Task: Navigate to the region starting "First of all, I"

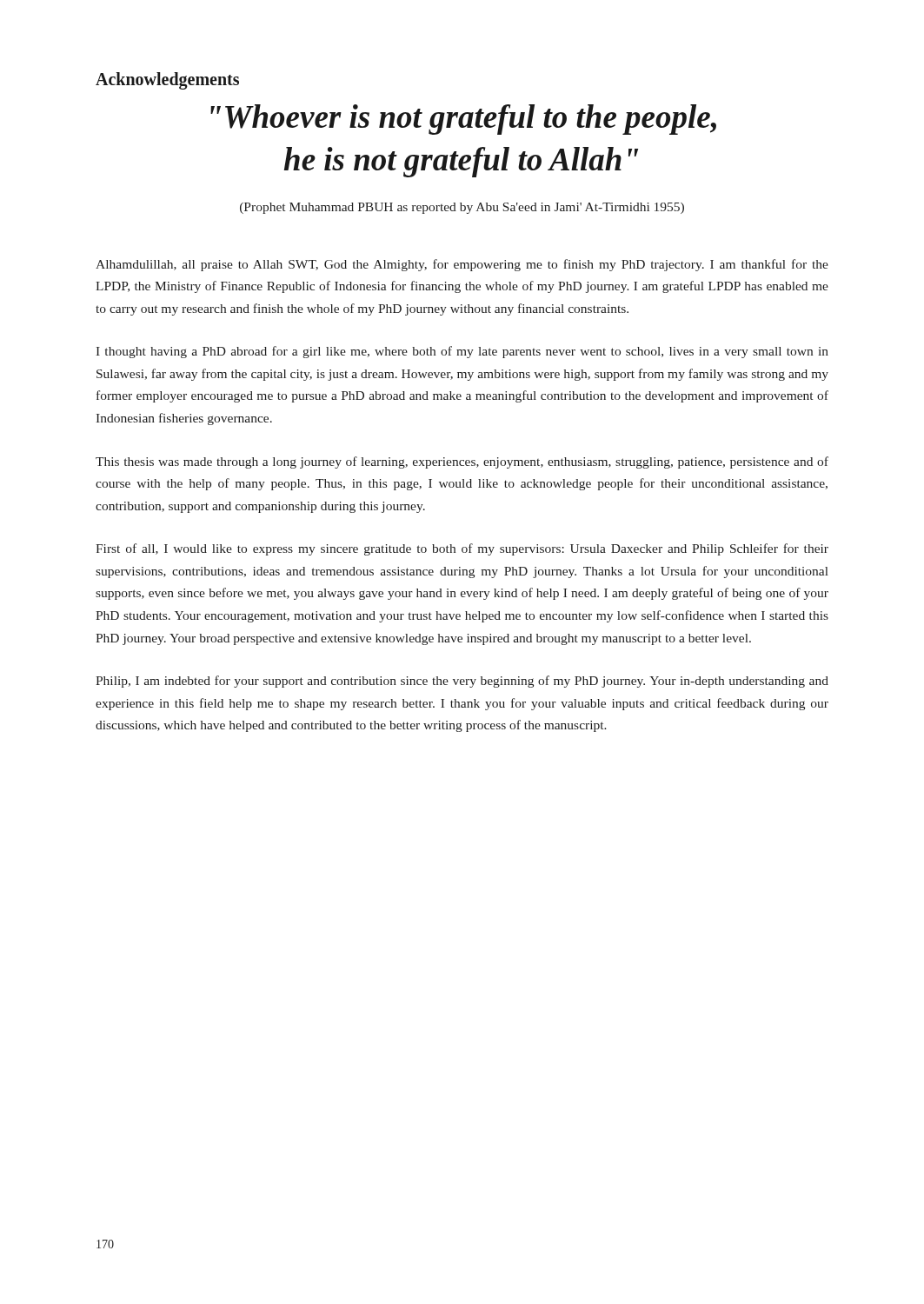Action: click(x=462, y=593)
